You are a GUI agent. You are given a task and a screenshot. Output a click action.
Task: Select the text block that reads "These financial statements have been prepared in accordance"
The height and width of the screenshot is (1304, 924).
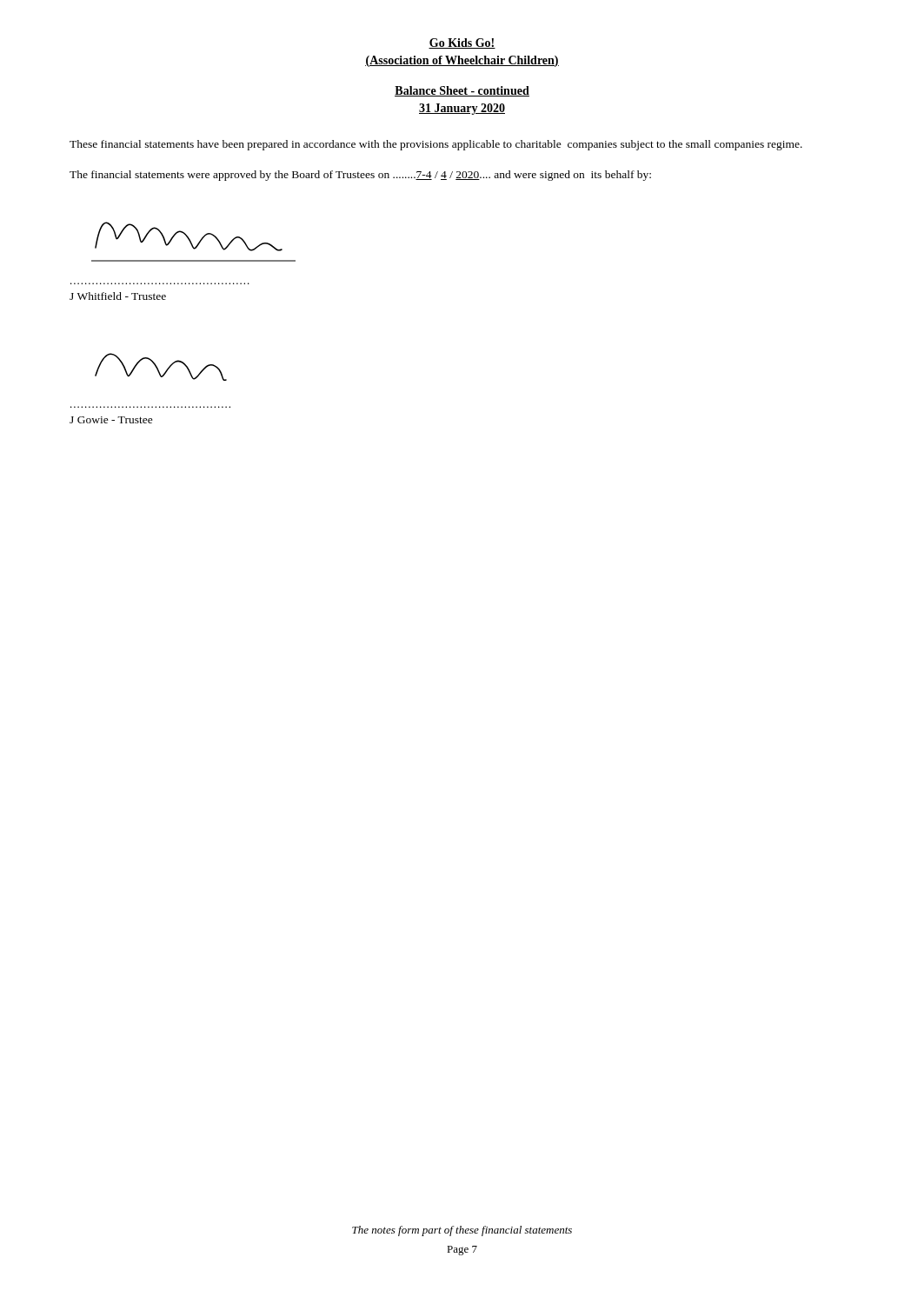436,144
